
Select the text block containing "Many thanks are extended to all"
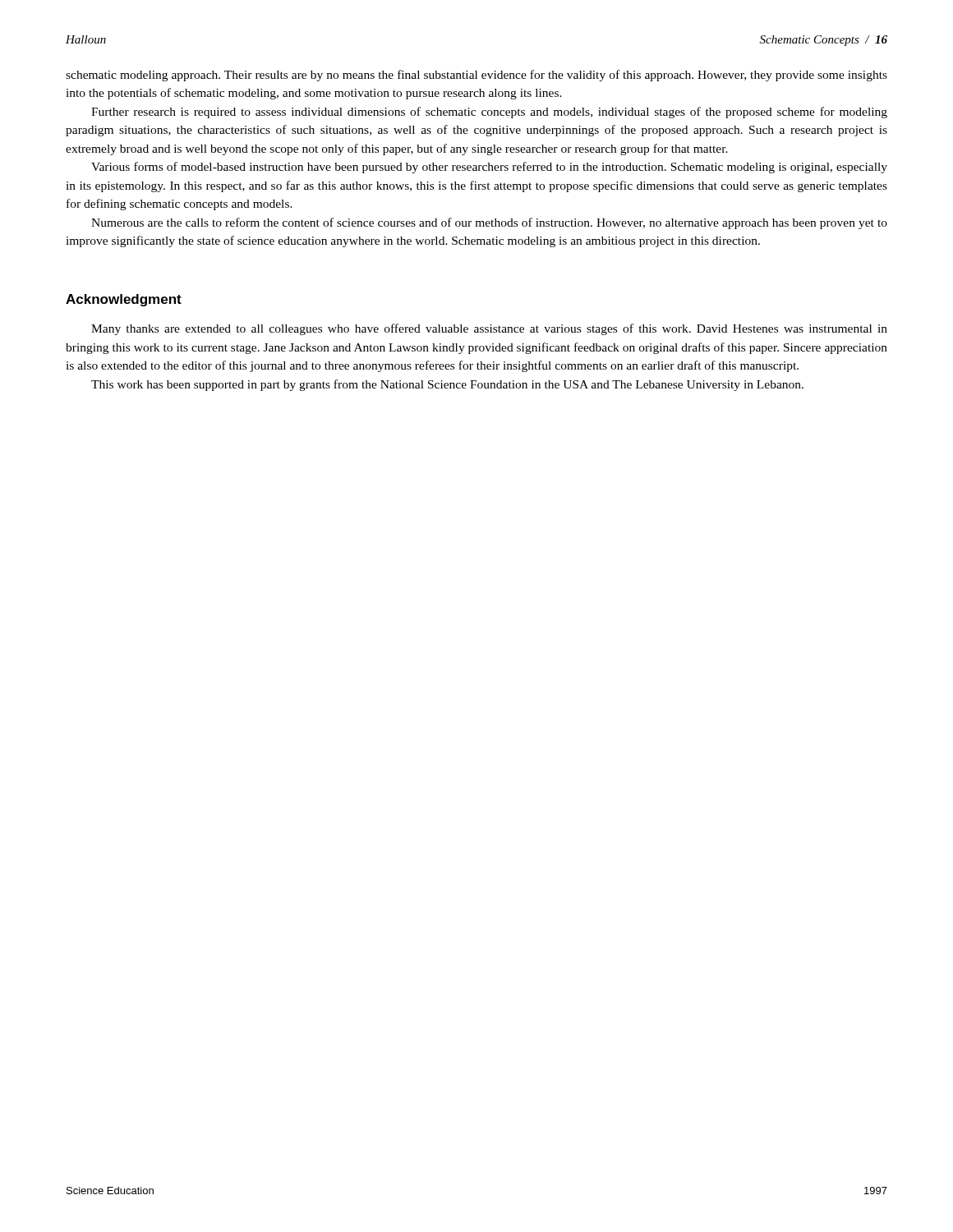point(476,357)
